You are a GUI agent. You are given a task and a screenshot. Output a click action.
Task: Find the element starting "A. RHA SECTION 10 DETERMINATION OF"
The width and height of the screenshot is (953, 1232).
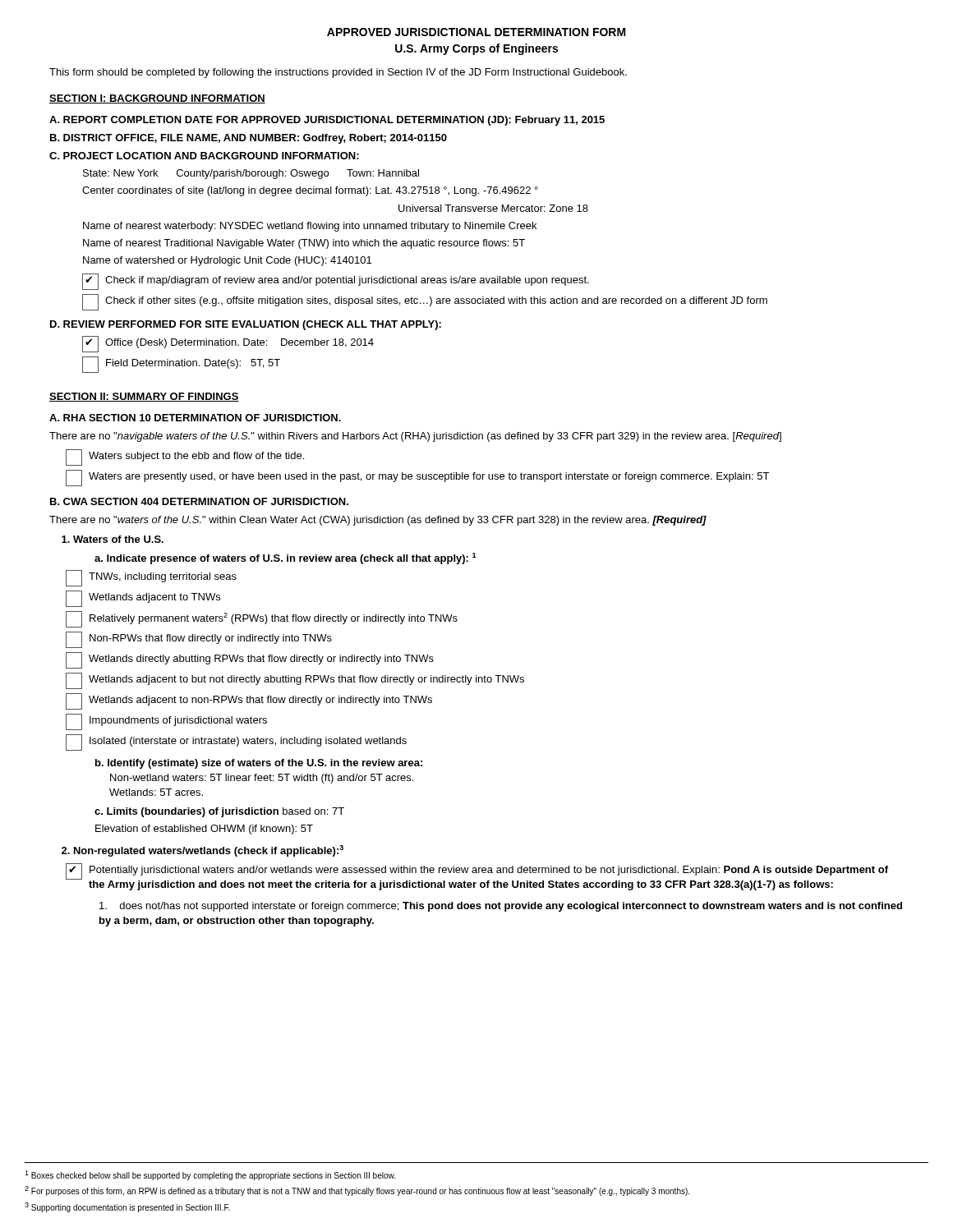pyautogui.click(x=195, y=418)
